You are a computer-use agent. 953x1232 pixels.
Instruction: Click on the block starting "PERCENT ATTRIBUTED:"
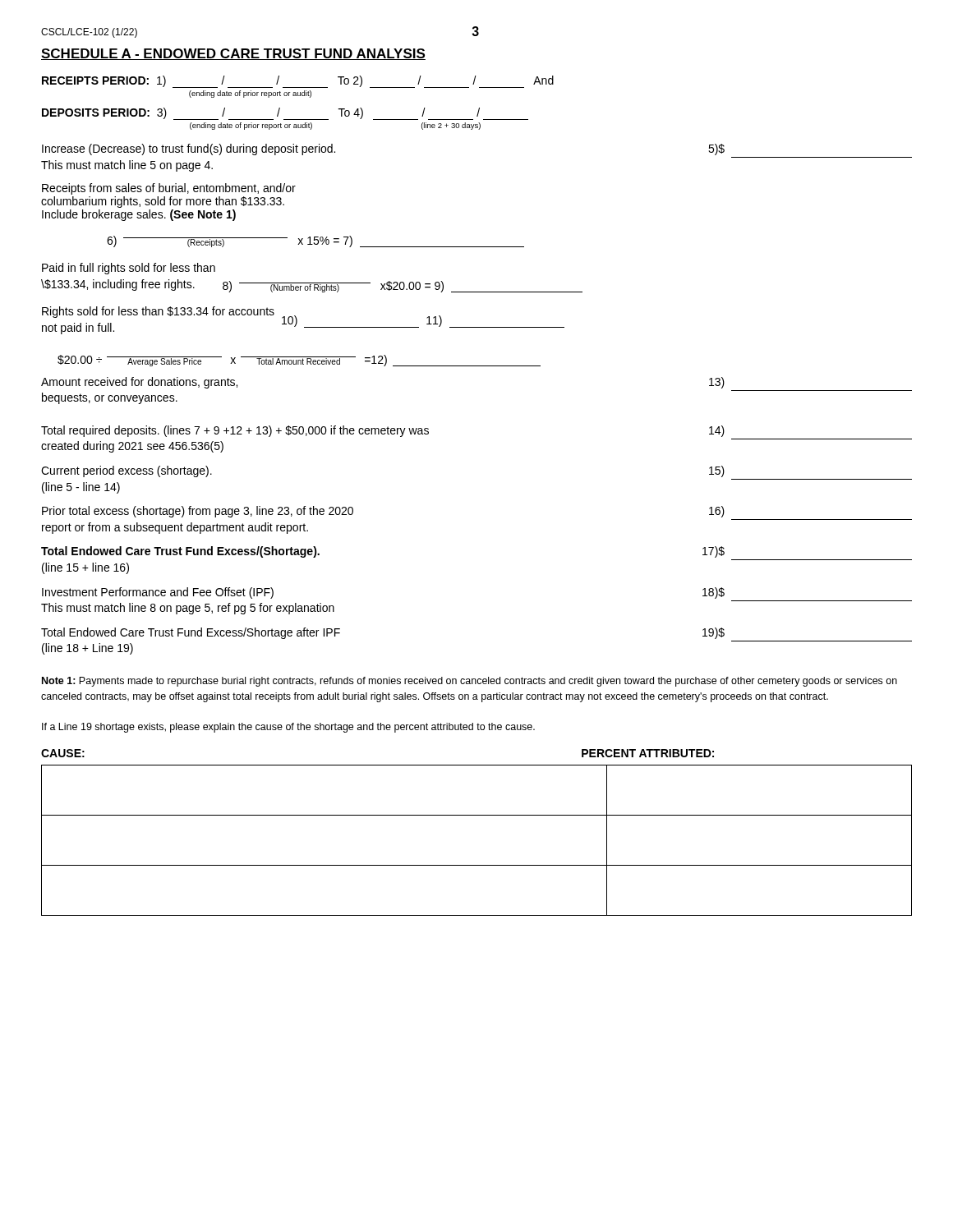tap(648, 753)
